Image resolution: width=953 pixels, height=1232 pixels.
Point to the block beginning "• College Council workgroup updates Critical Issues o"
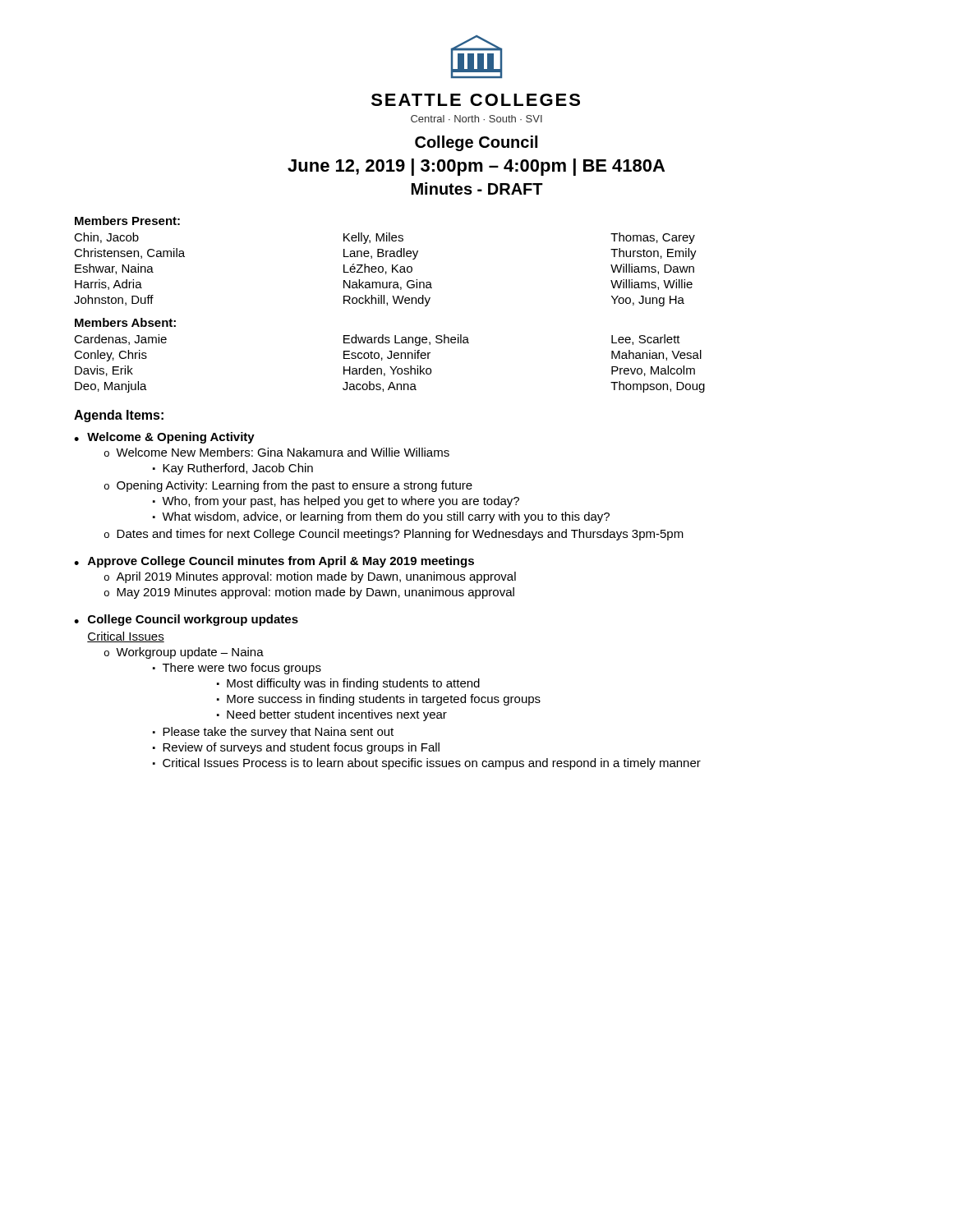pyautogui.click(x=476, y=692)
